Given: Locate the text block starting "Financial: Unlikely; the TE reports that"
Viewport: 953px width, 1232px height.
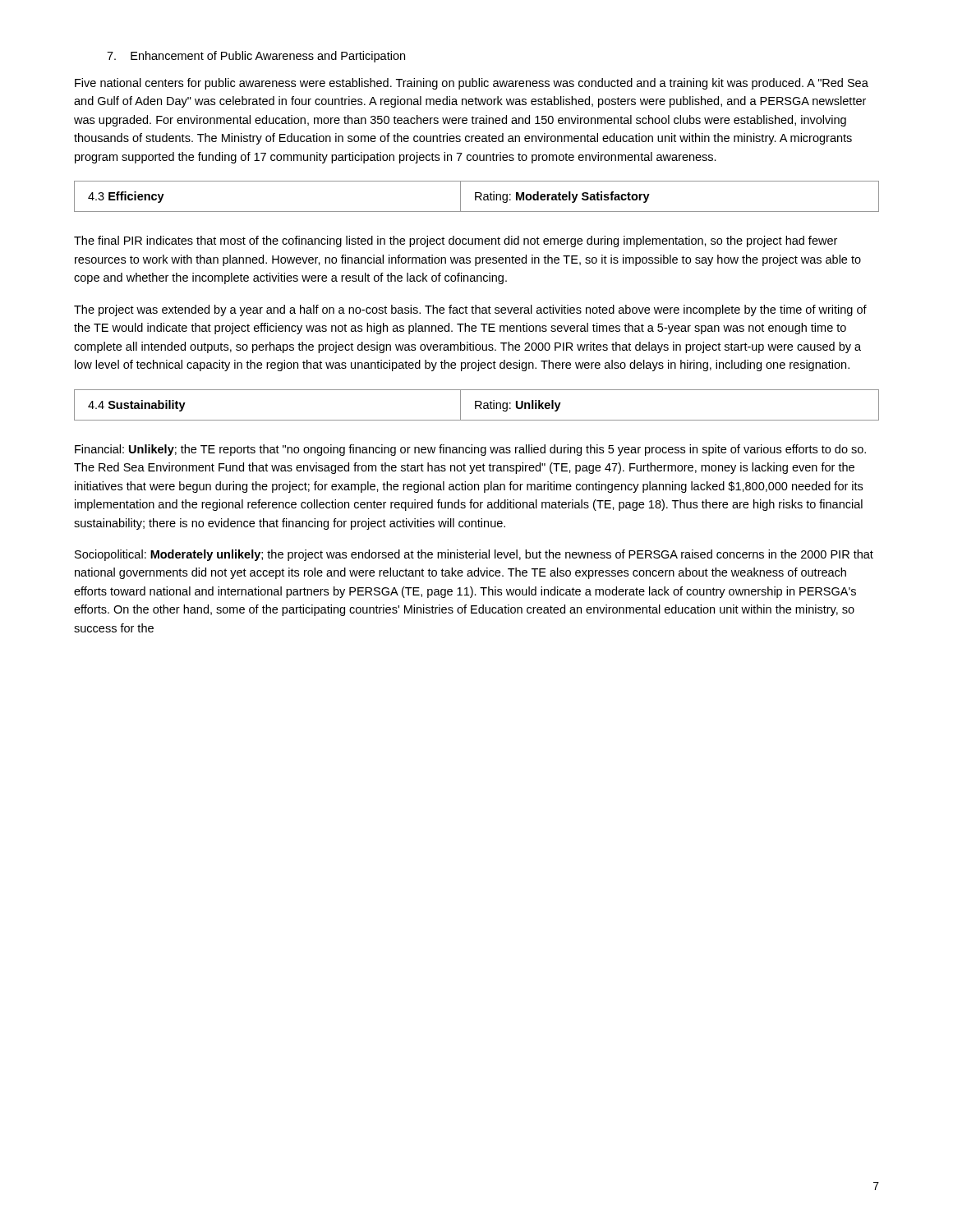Looking at the screenshot, I should (x=472, y=486).
